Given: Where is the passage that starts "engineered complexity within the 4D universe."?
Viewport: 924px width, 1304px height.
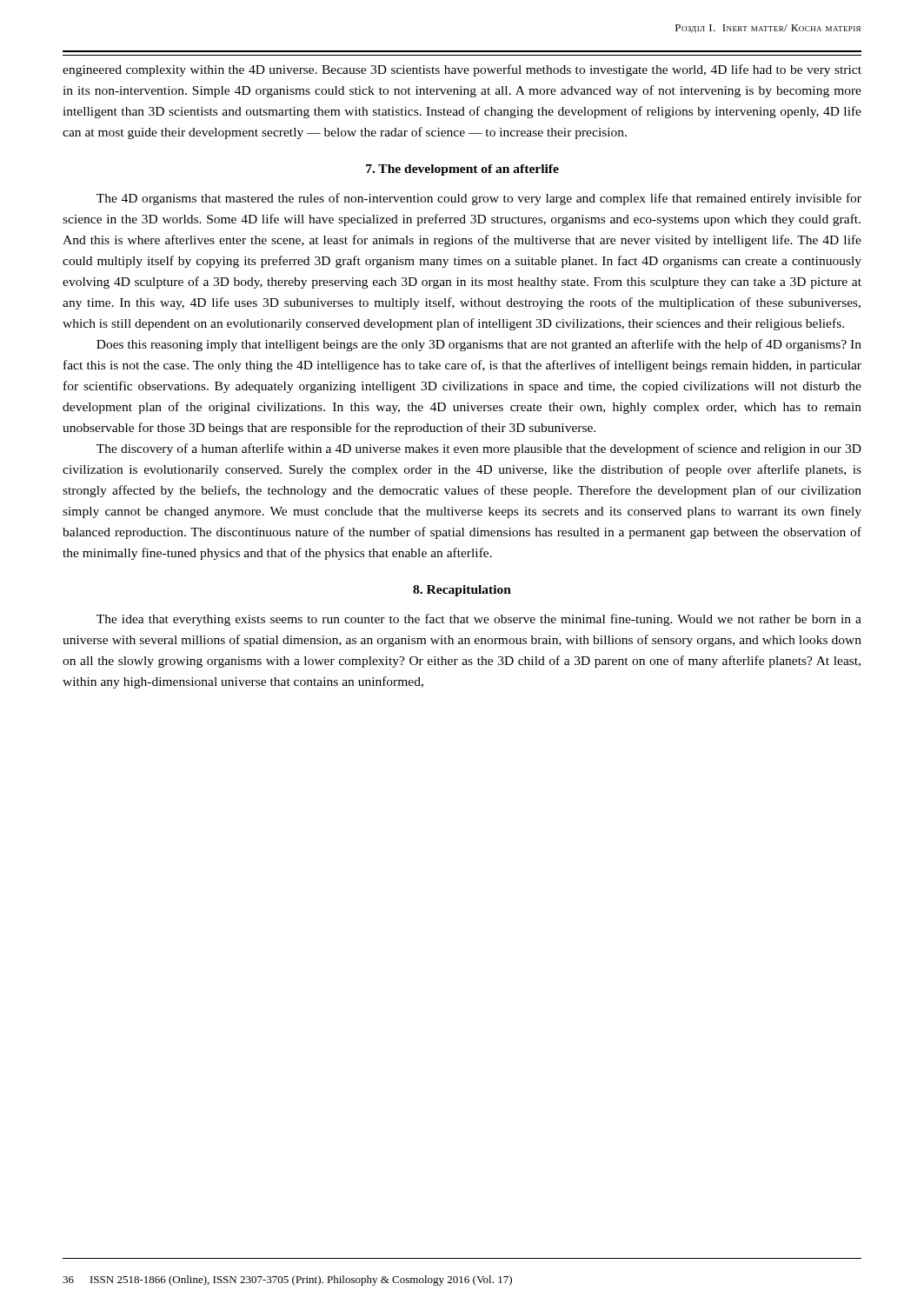Looking at the screenshot, I should point(462,101).
